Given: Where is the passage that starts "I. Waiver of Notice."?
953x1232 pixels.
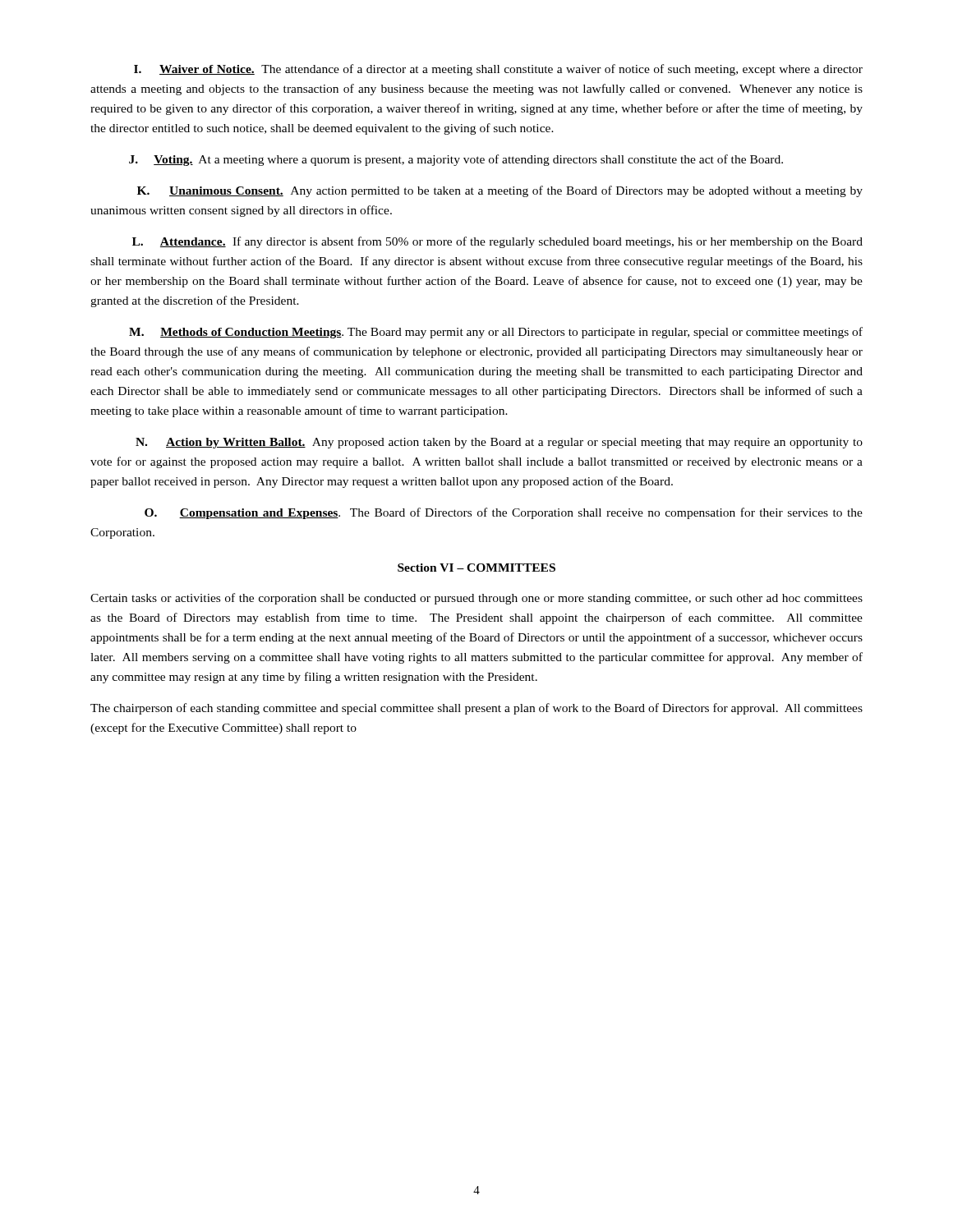Looking at the screenshot, I should [x=476, y=99].
